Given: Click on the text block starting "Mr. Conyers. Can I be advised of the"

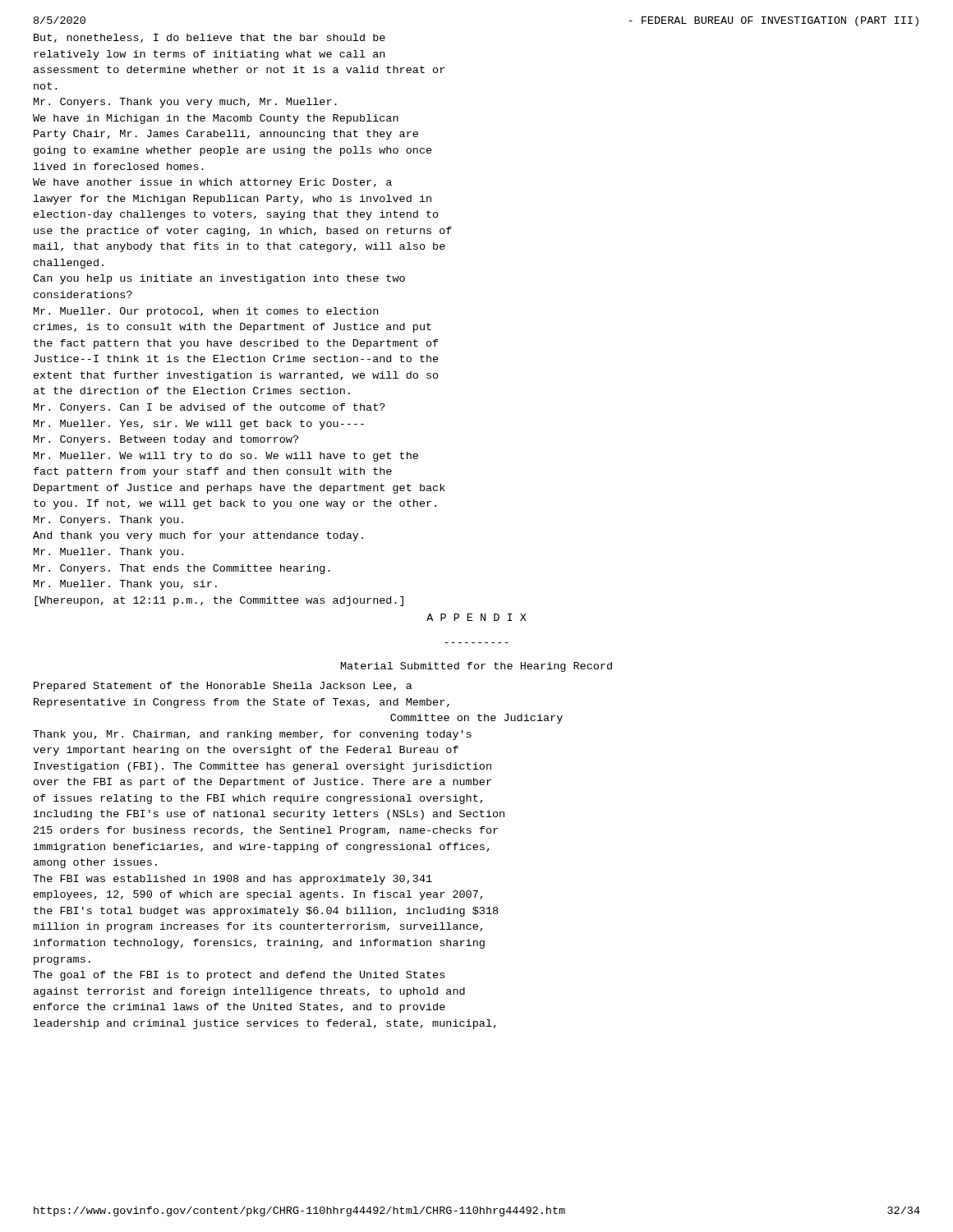Looking at the screenshot, I should (209, 408).
